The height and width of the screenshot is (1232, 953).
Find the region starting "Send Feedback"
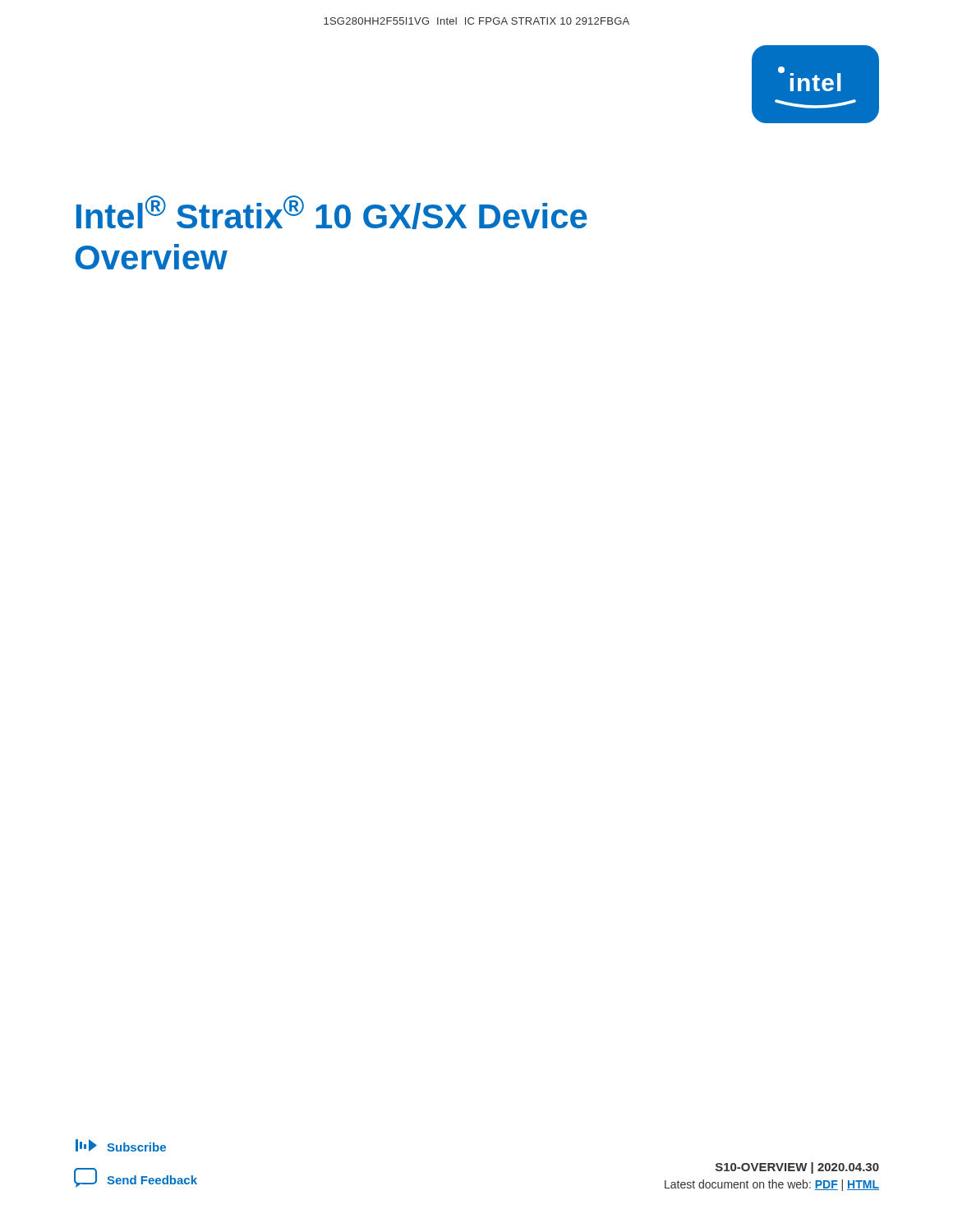(136, 1179)
